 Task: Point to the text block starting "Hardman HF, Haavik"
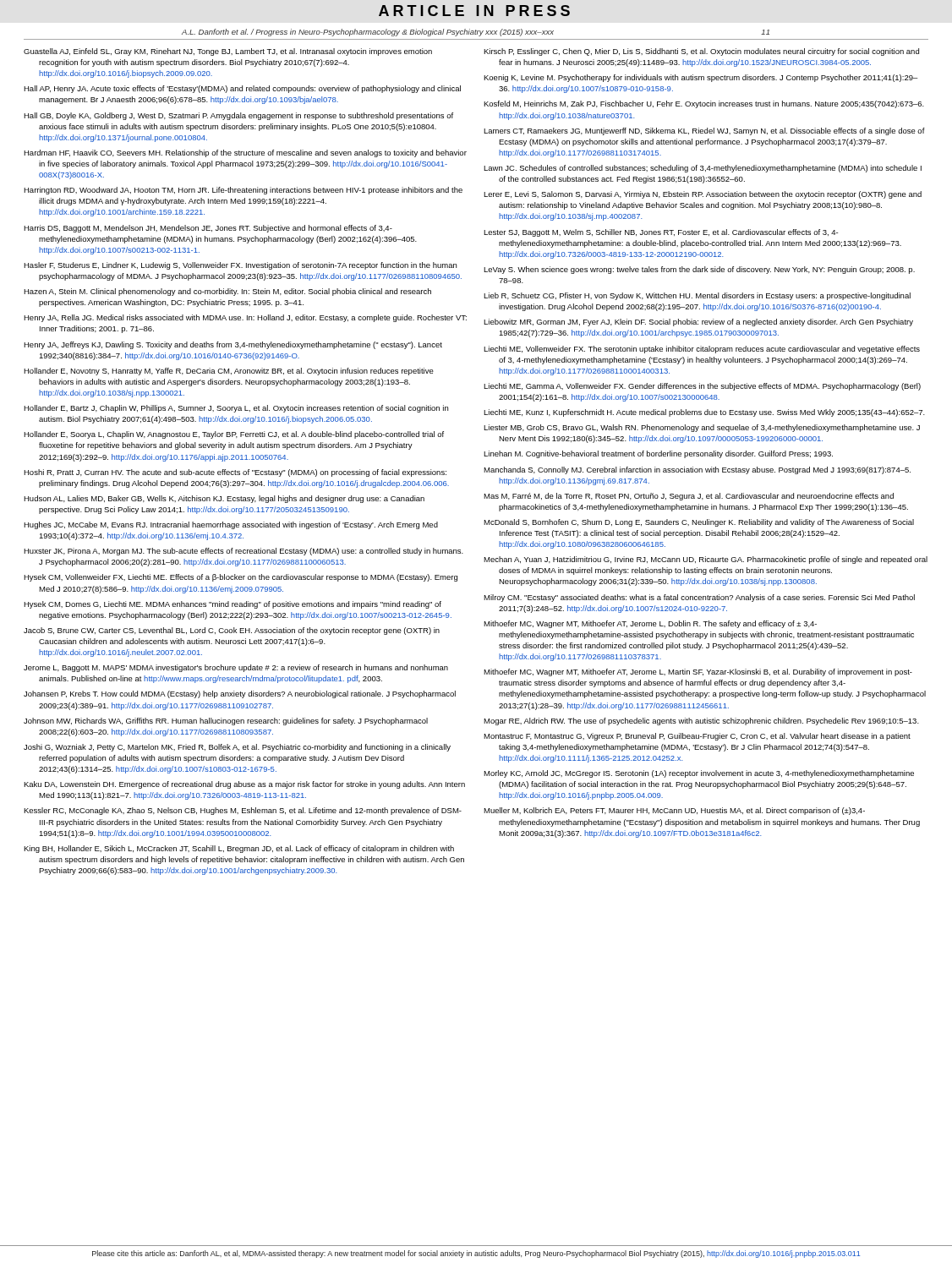(245, 164)
